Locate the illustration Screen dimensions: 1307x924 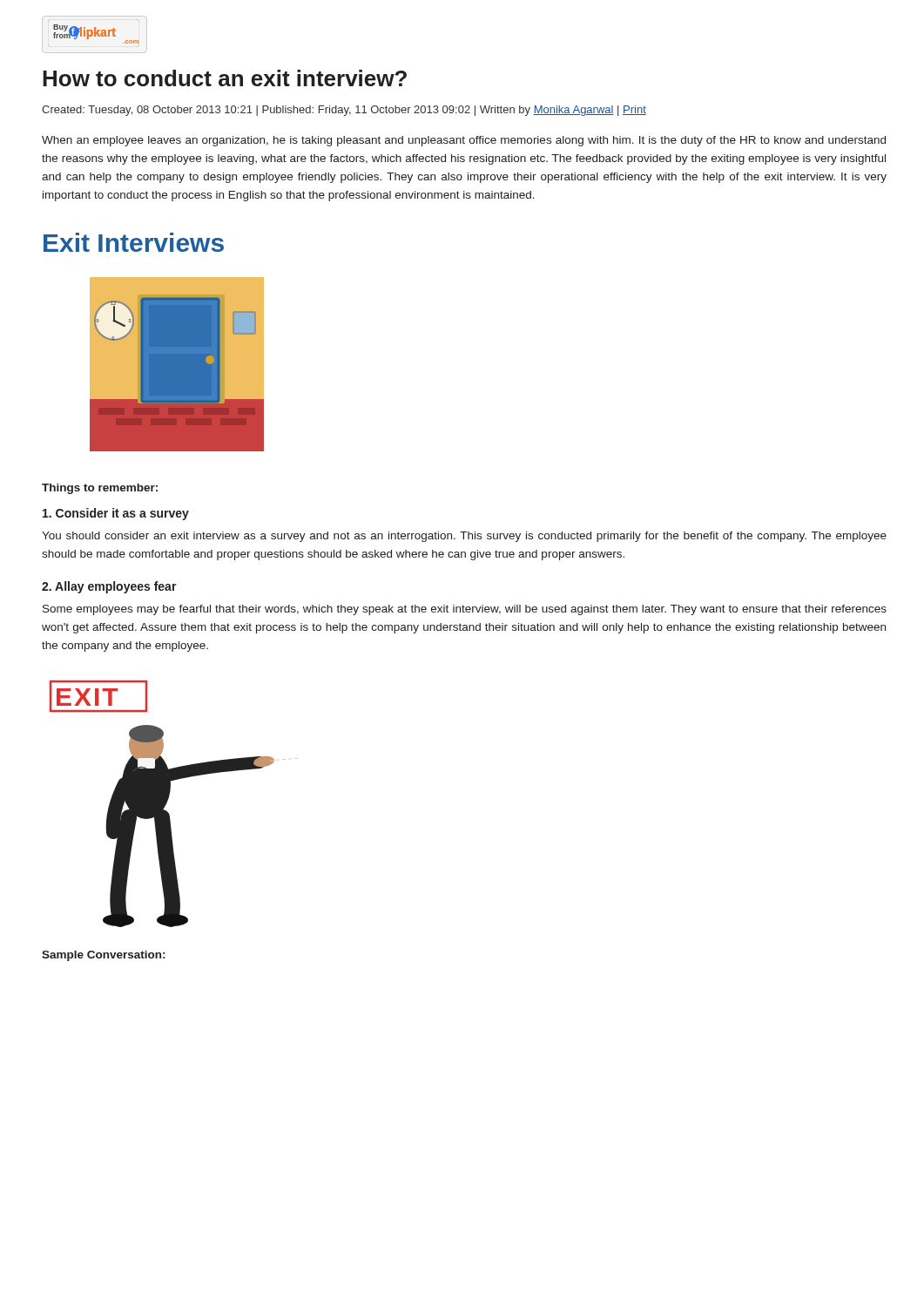[464, 370]
